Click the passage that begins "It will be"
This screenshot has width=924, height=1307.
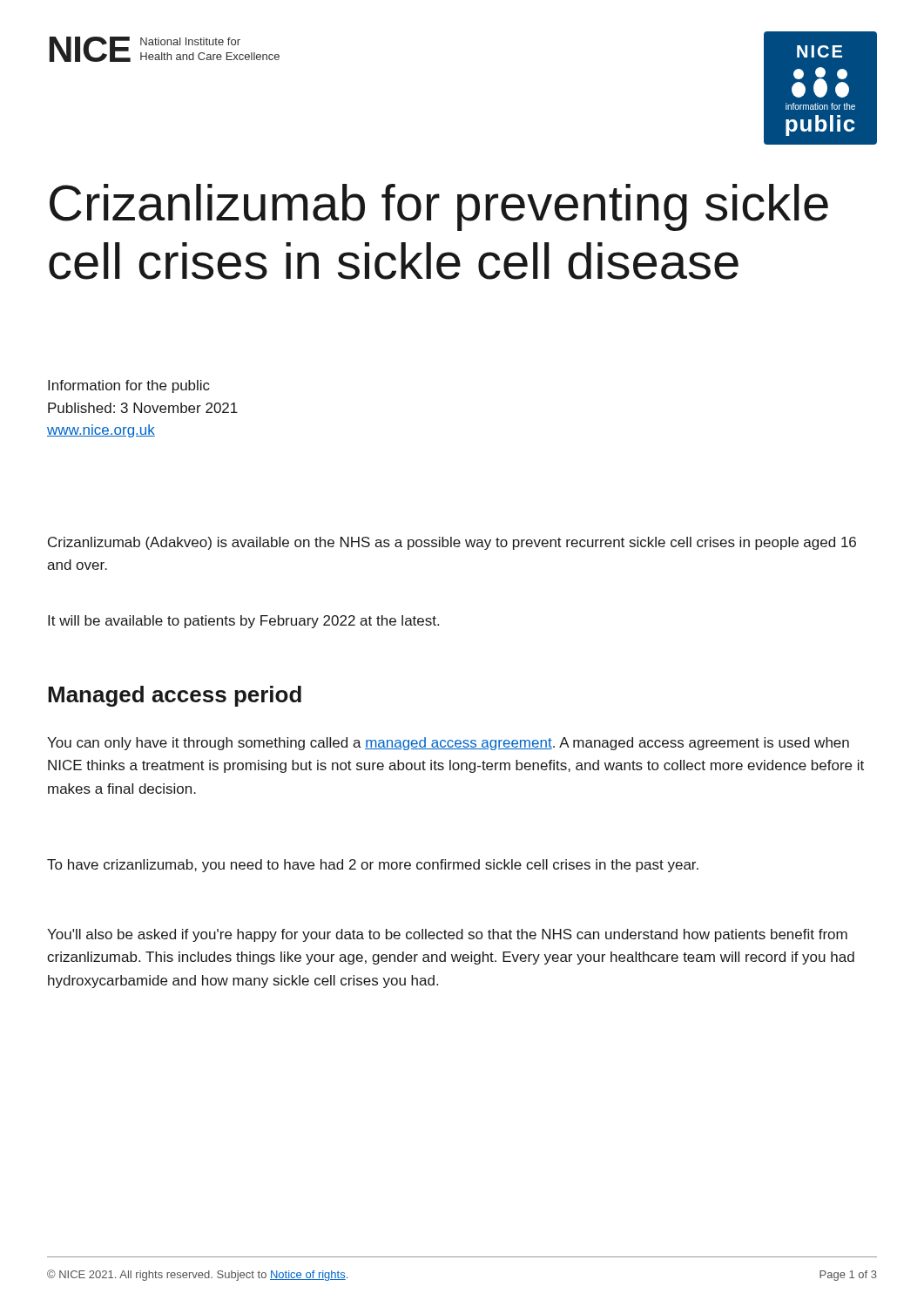coord(243,622)
